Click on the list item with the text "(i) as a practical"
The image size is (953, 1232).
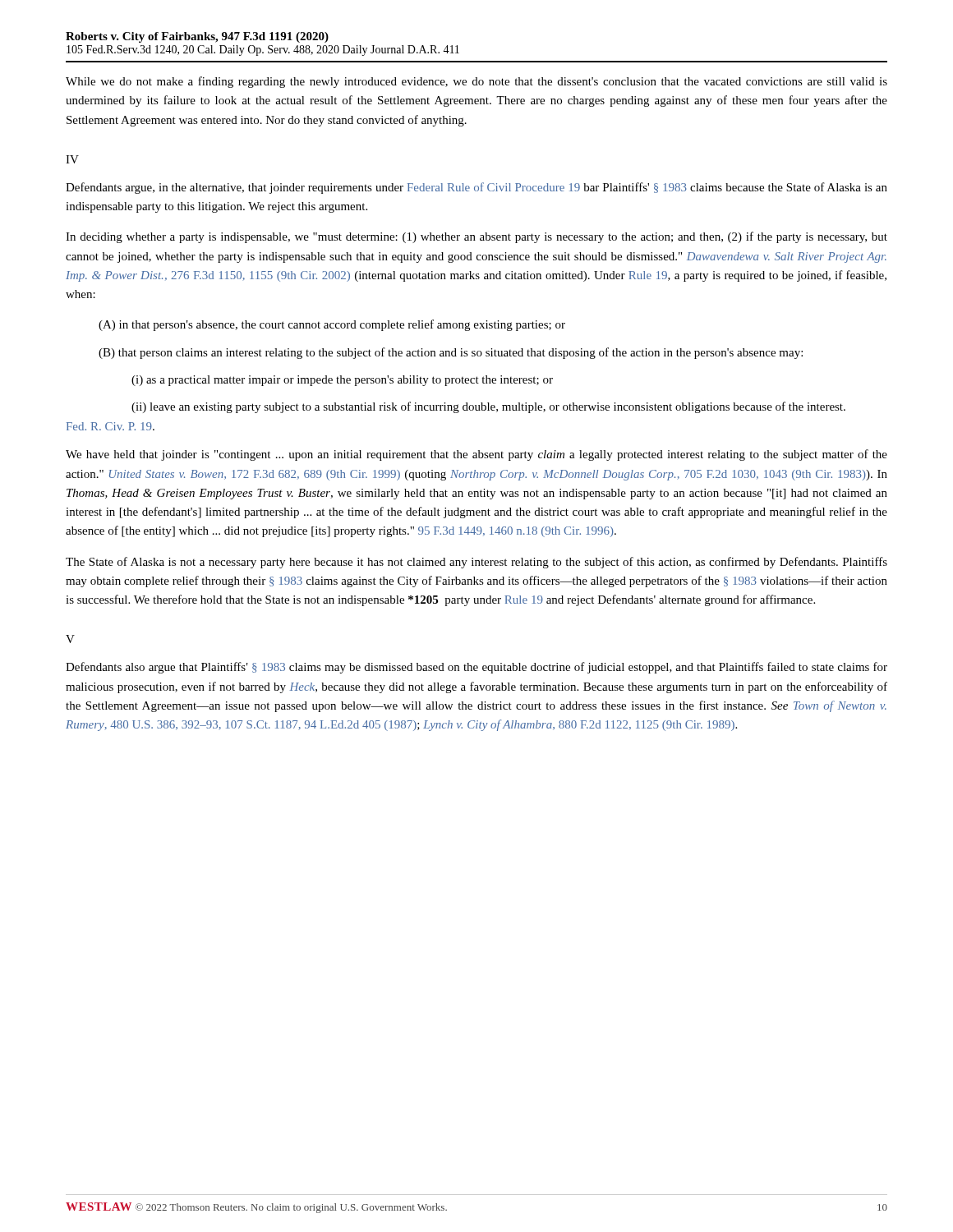[342, 379]
